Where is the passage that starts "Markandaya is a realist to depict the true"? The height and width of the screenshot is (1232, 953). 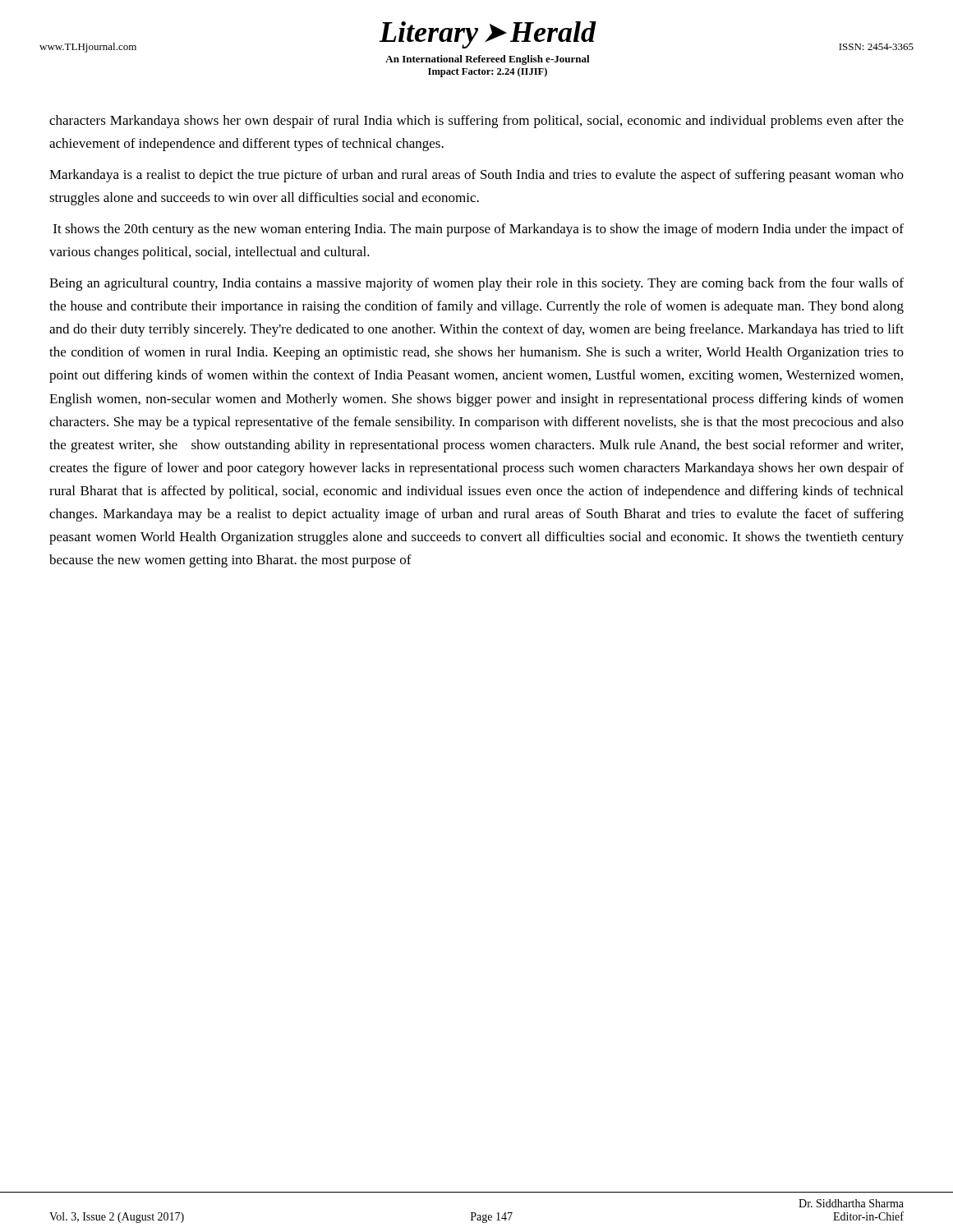(x=476, y=186)
